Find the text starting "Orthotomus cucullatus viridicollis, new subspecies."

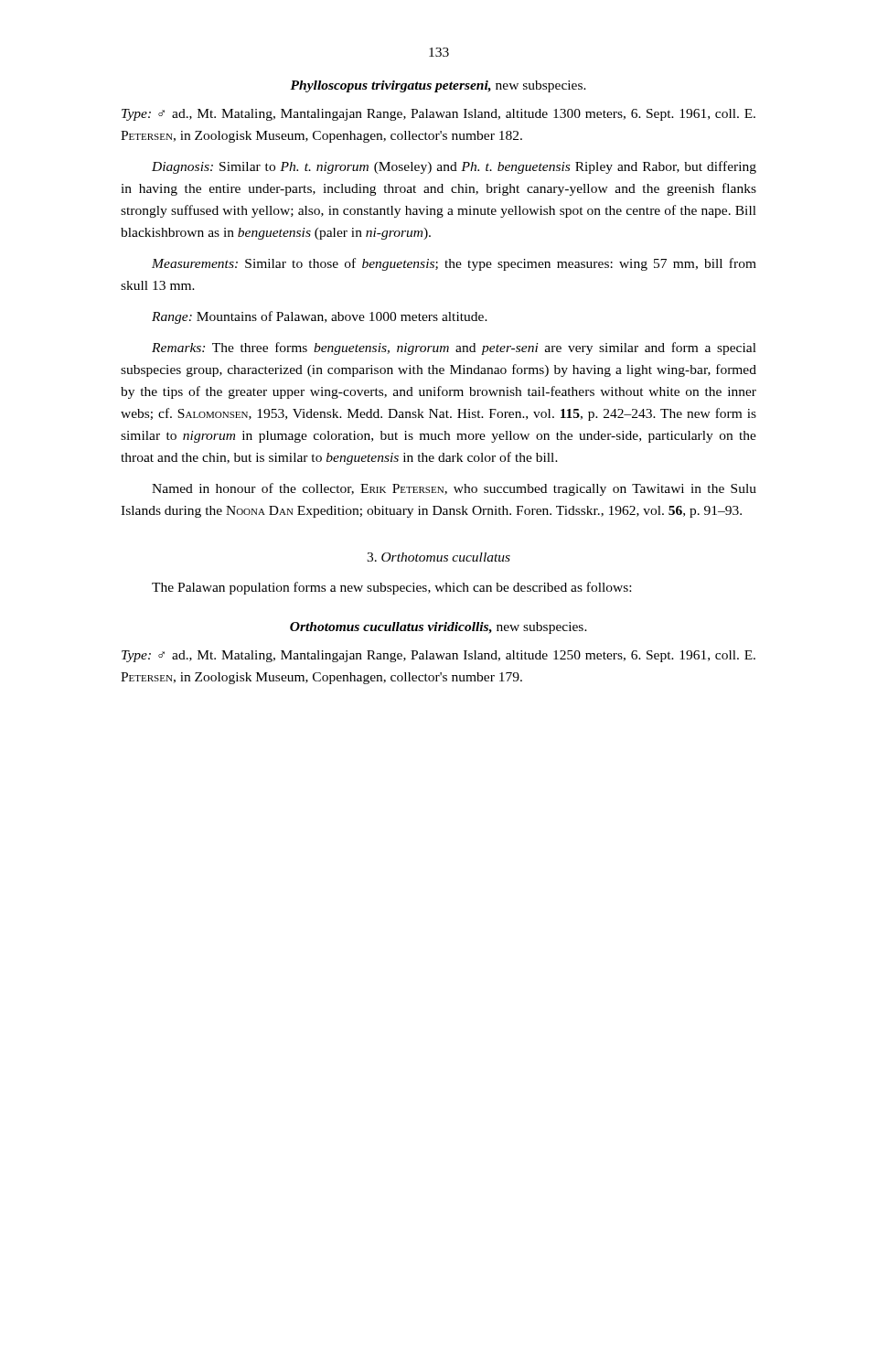point(438,626)
